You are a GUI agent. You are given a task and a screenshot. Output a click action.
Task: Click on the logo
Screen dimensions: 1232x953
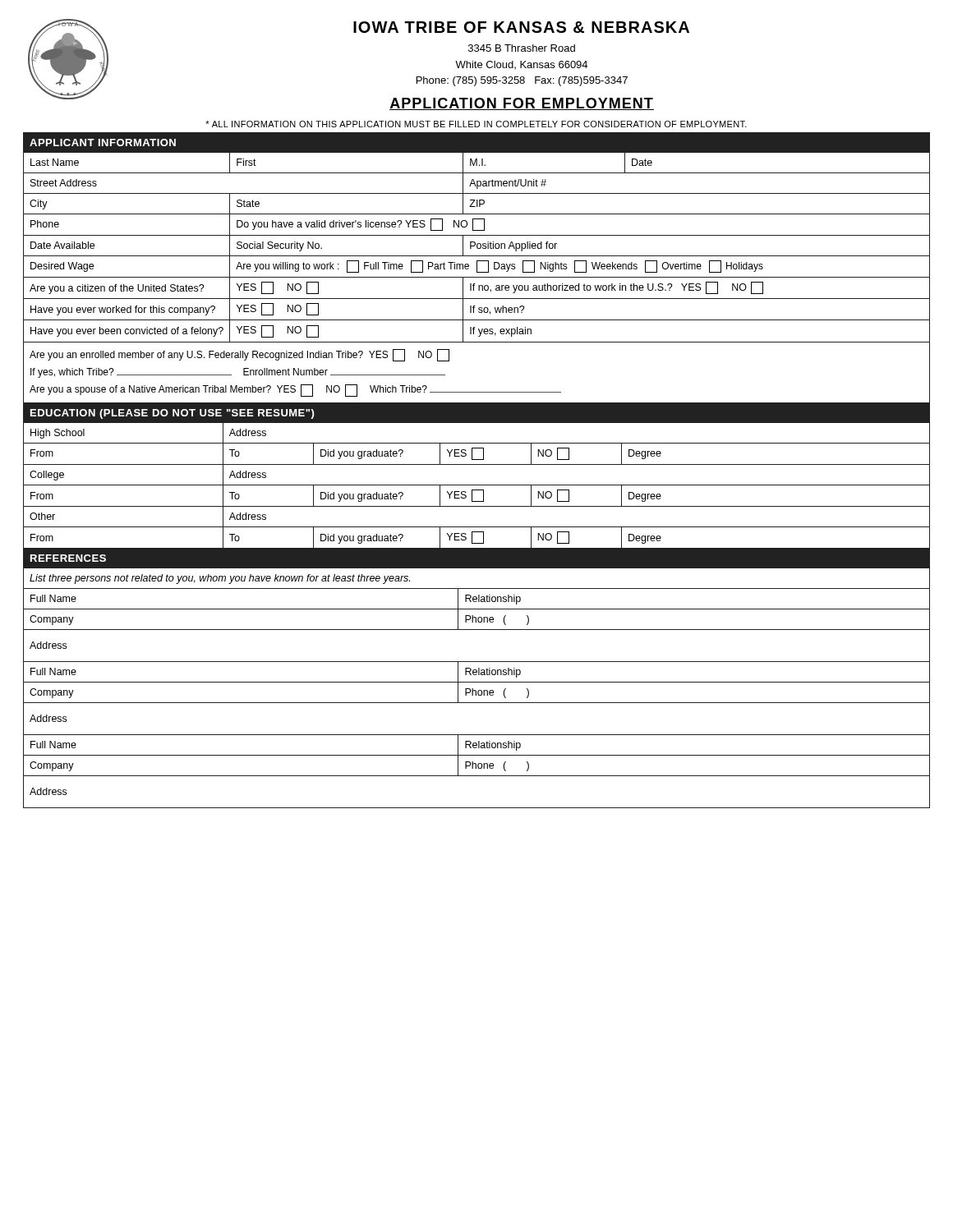[x=68, y=59]
